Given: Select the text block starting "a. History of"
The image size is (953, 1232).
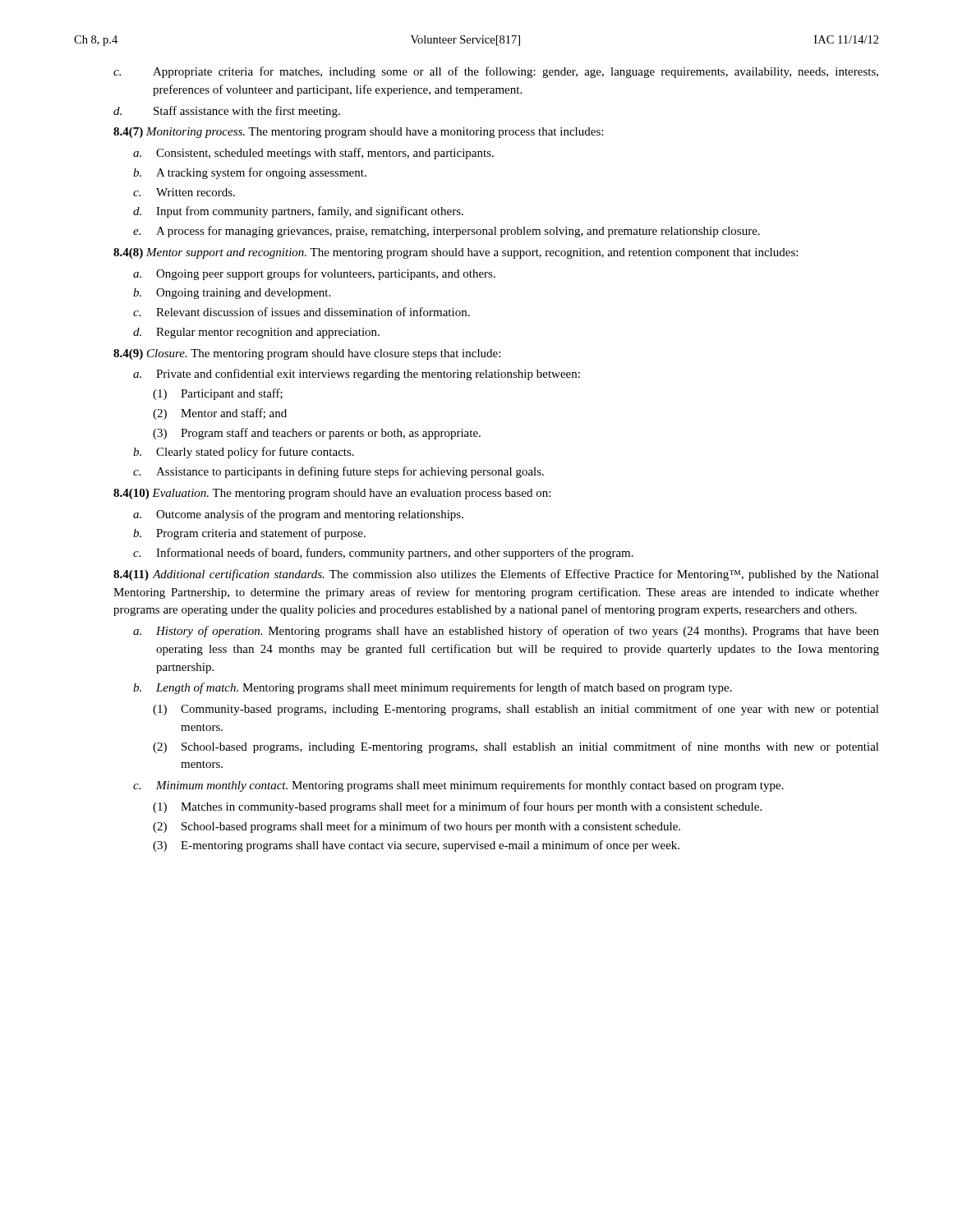Looking at the screenshot, I should click(x=506, y=649).
